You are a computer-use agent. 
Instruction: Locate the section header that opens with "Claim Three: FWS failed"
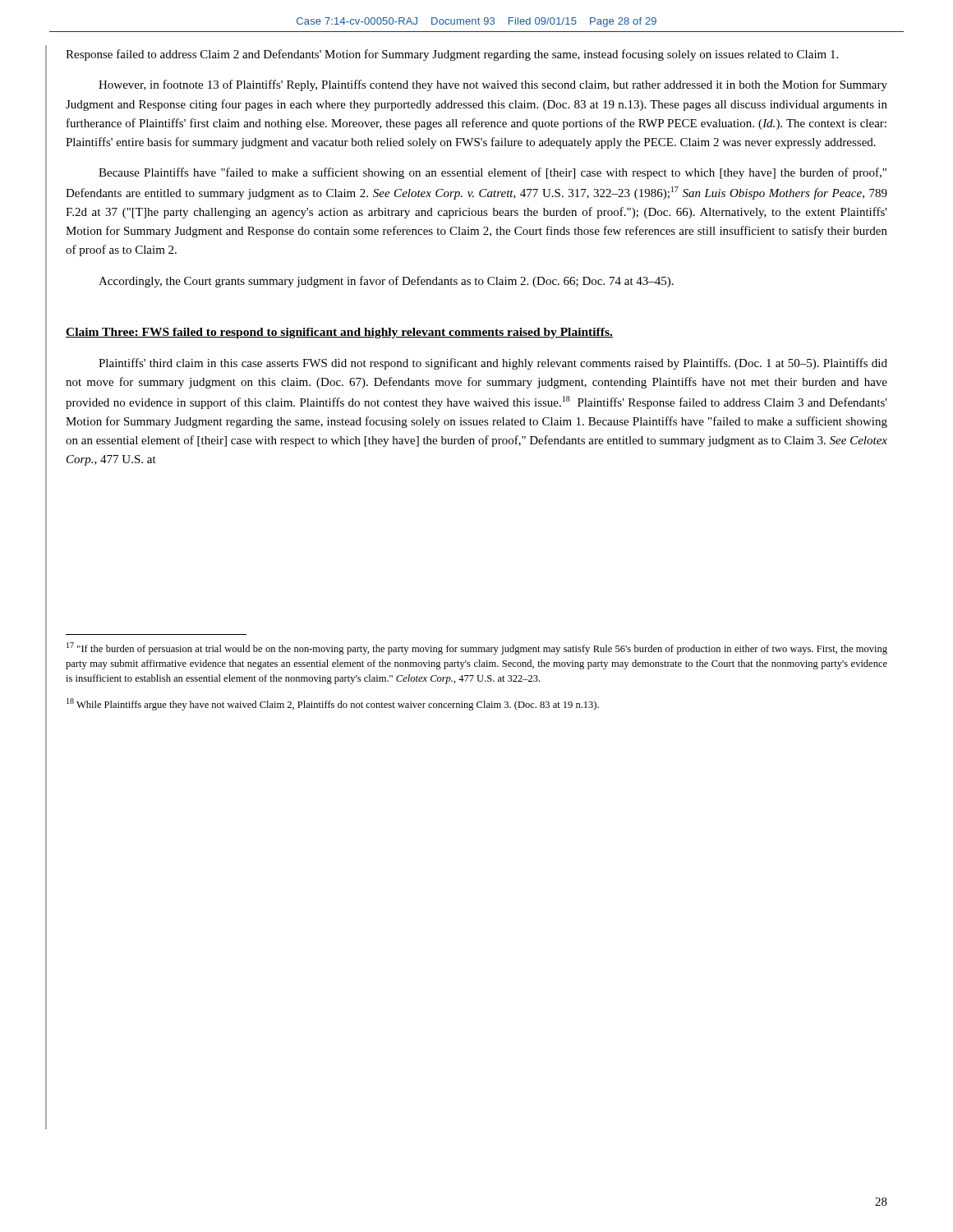coord(476,331)
